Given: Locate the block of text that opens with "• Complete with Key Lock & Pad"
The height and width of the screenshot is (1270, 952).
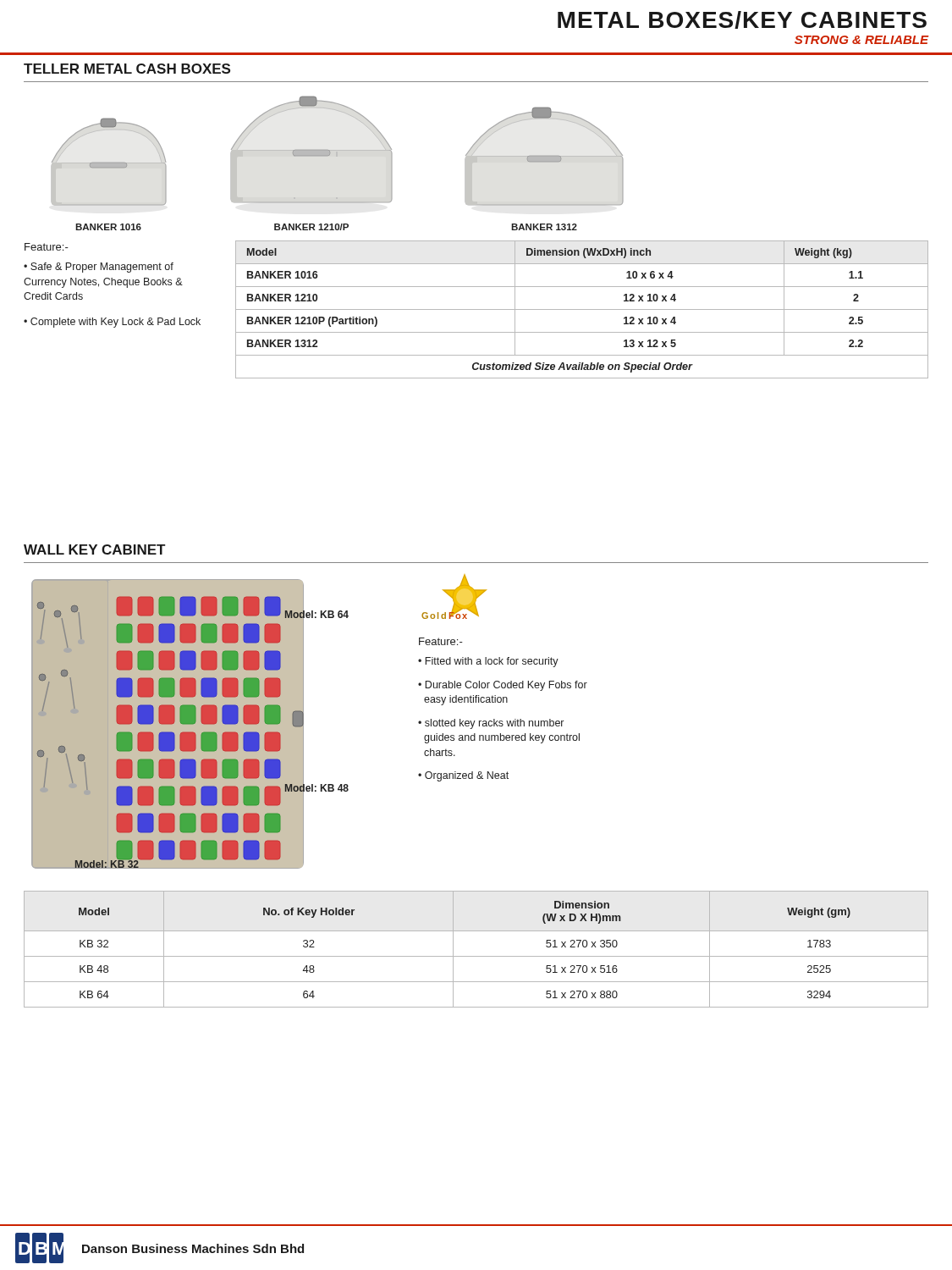Looking at the screenshot, I should (112, 321).
